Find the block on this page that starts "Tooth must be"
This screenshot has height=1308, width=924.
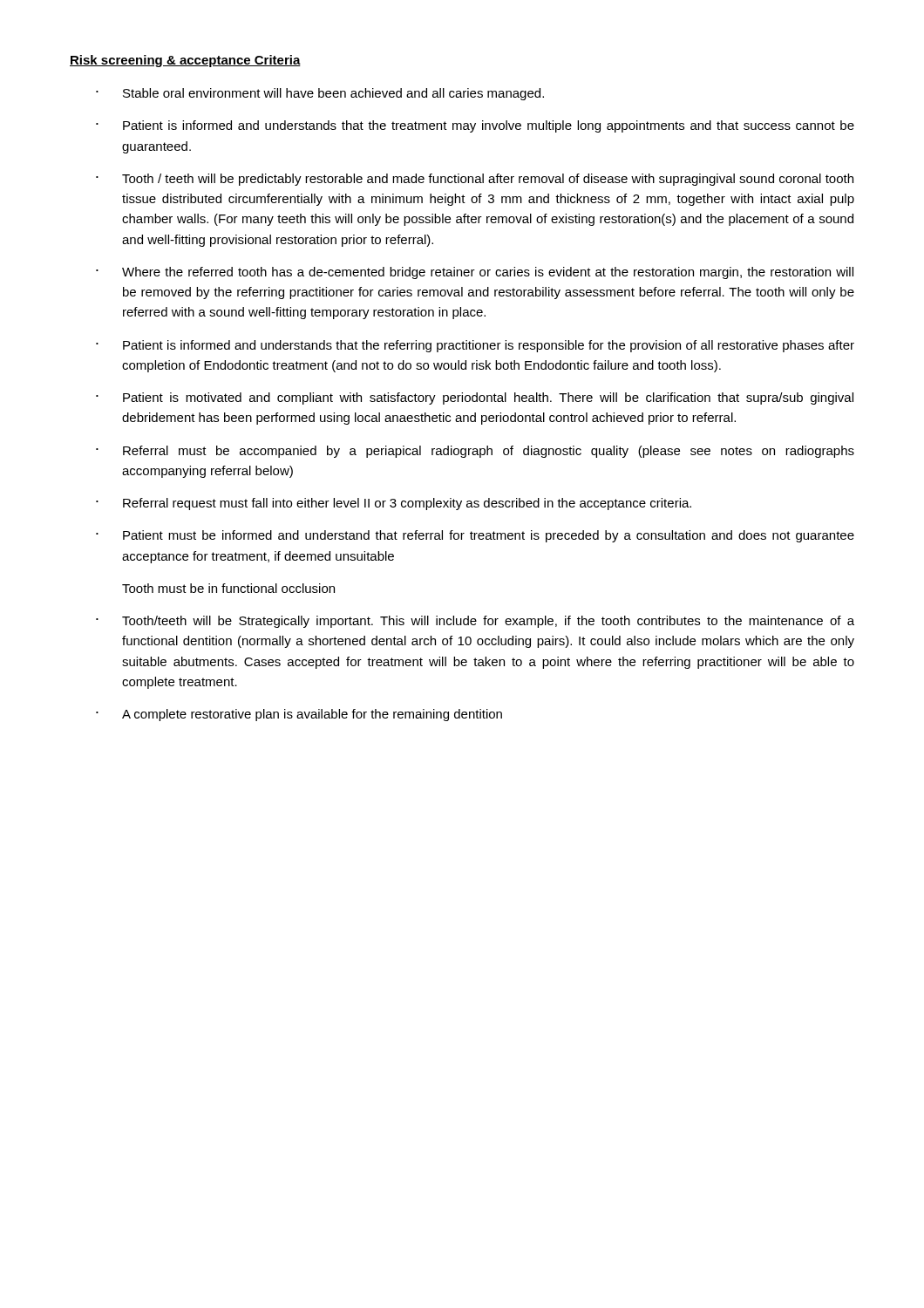click(229, 588)
